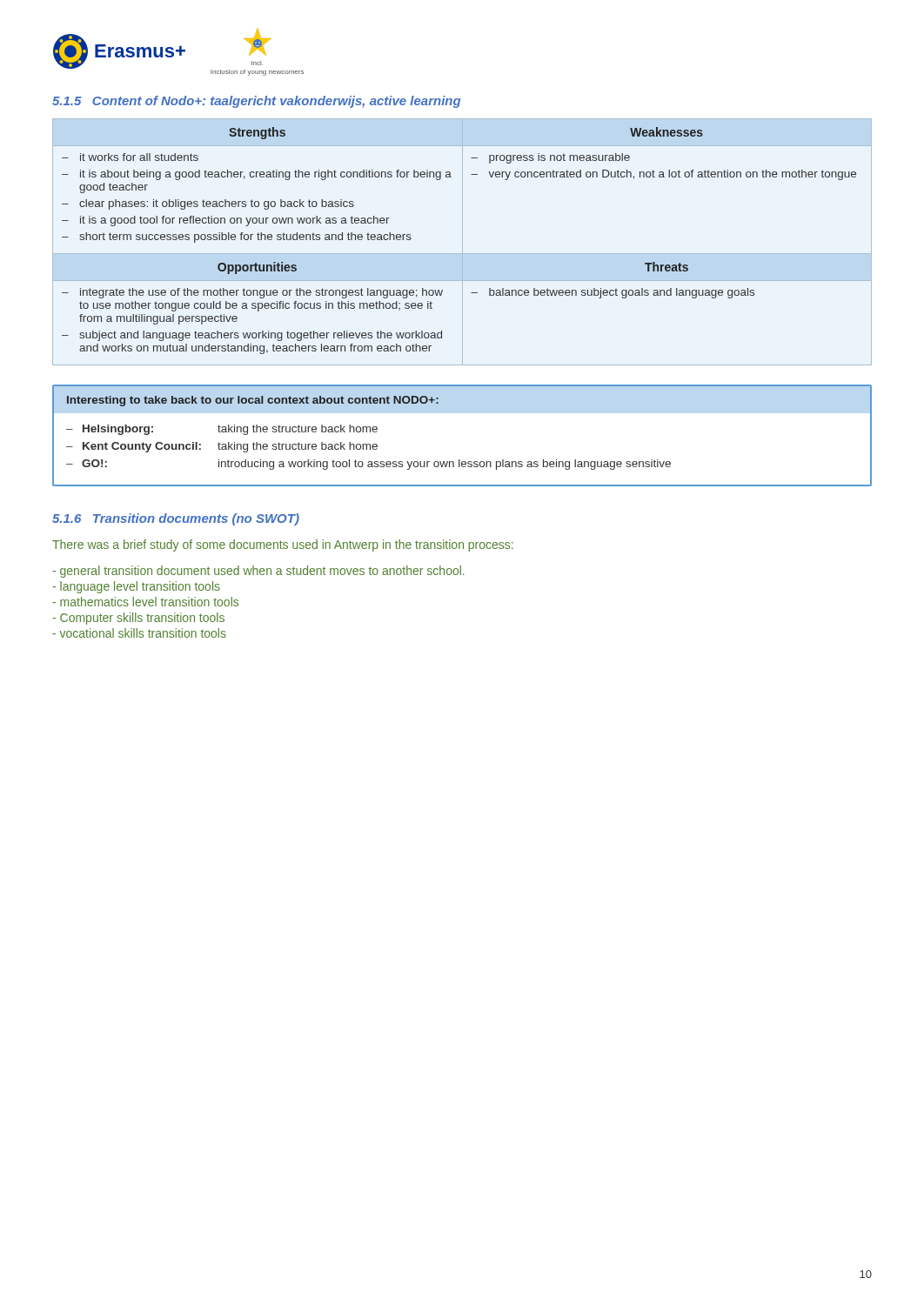Viewport: 924px width, 1305px height.
Task: Find the list item that reads "language level transition tools"
Action: click(136, 587)
